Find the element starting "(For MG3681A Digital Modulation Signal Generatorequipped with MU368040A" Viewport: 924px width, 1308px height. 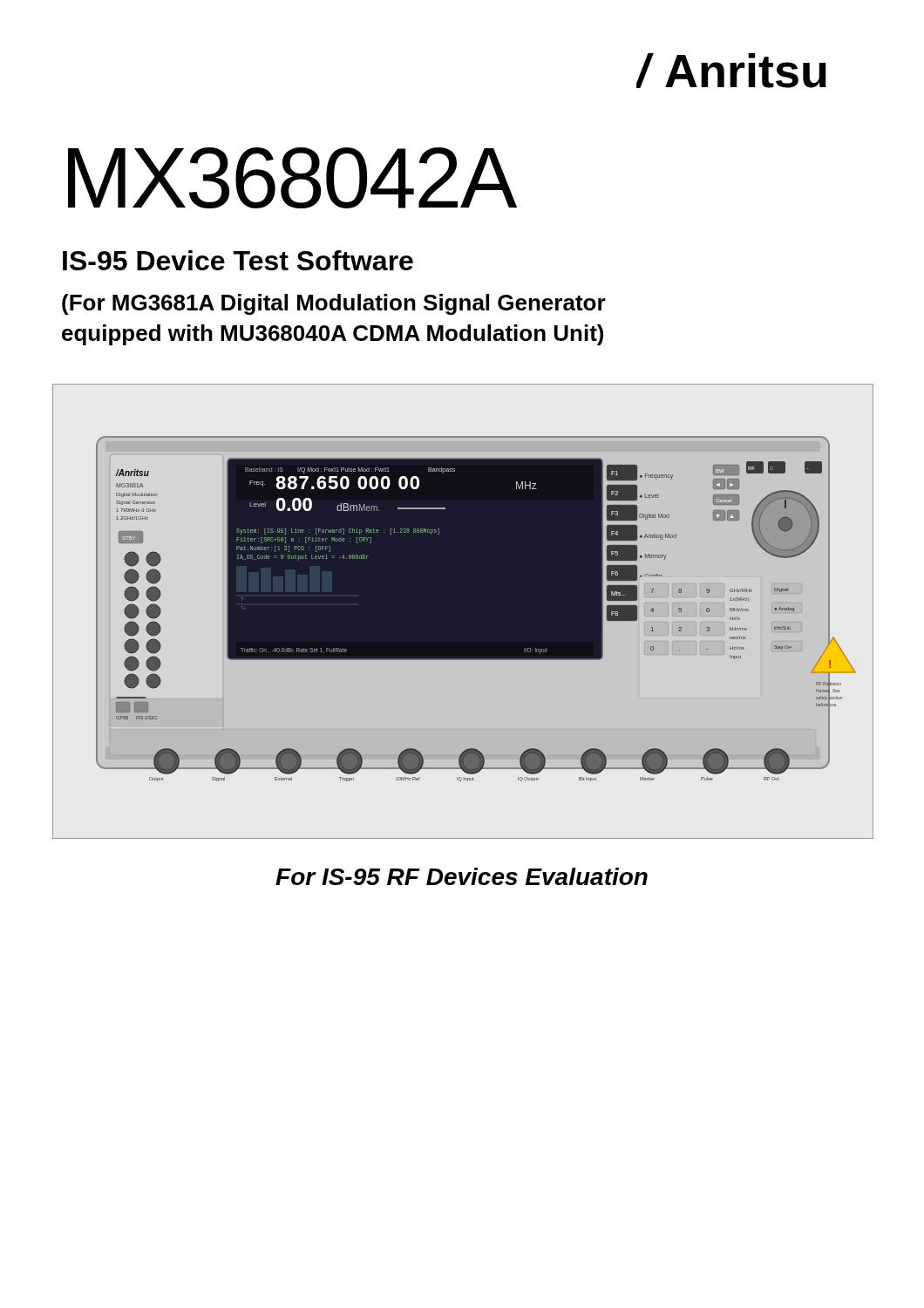coord(333,318)
